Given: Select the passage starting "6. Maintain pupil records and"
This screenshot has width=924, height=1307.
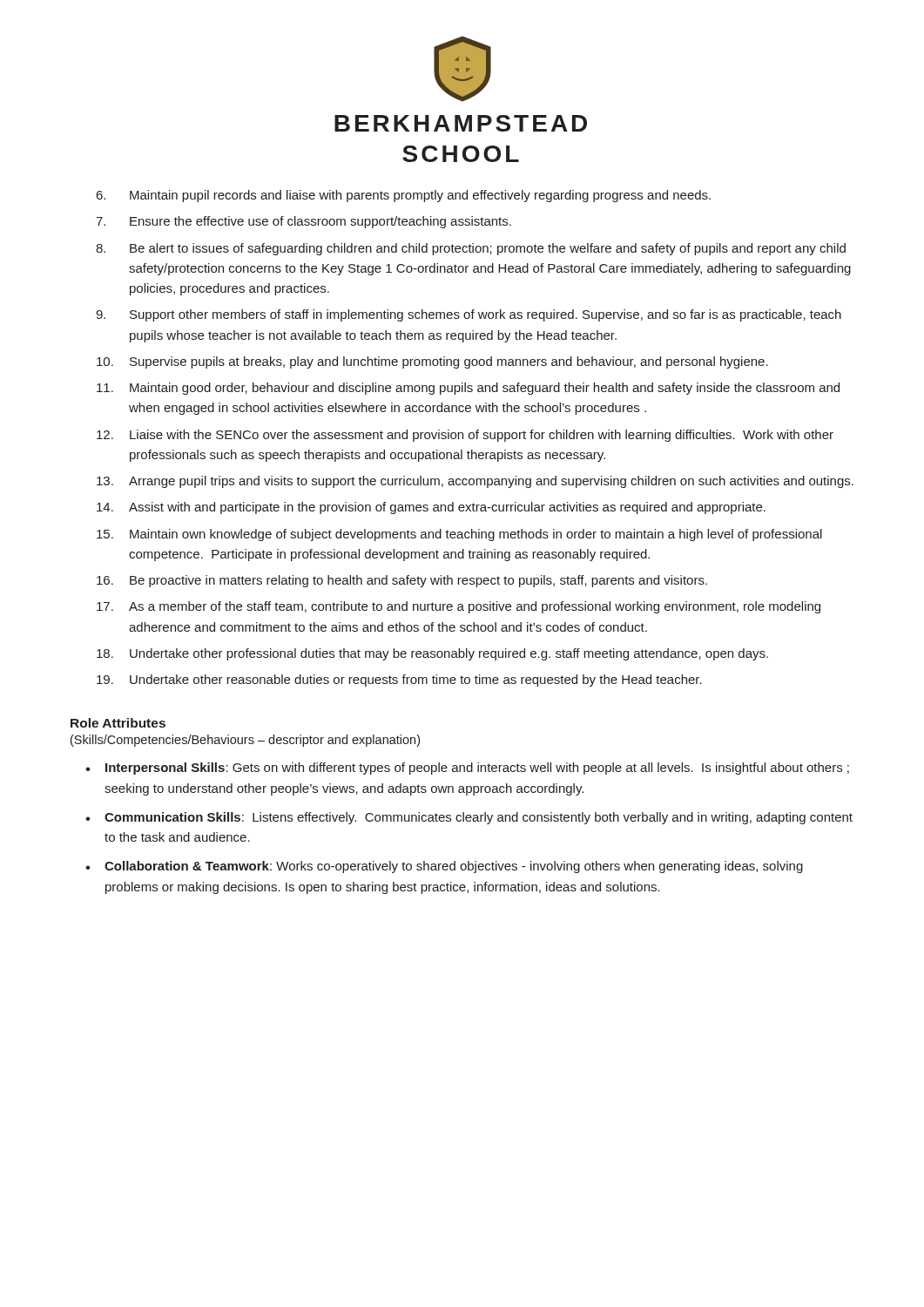Looking at the screenshot, I should (x=404, y=195).
